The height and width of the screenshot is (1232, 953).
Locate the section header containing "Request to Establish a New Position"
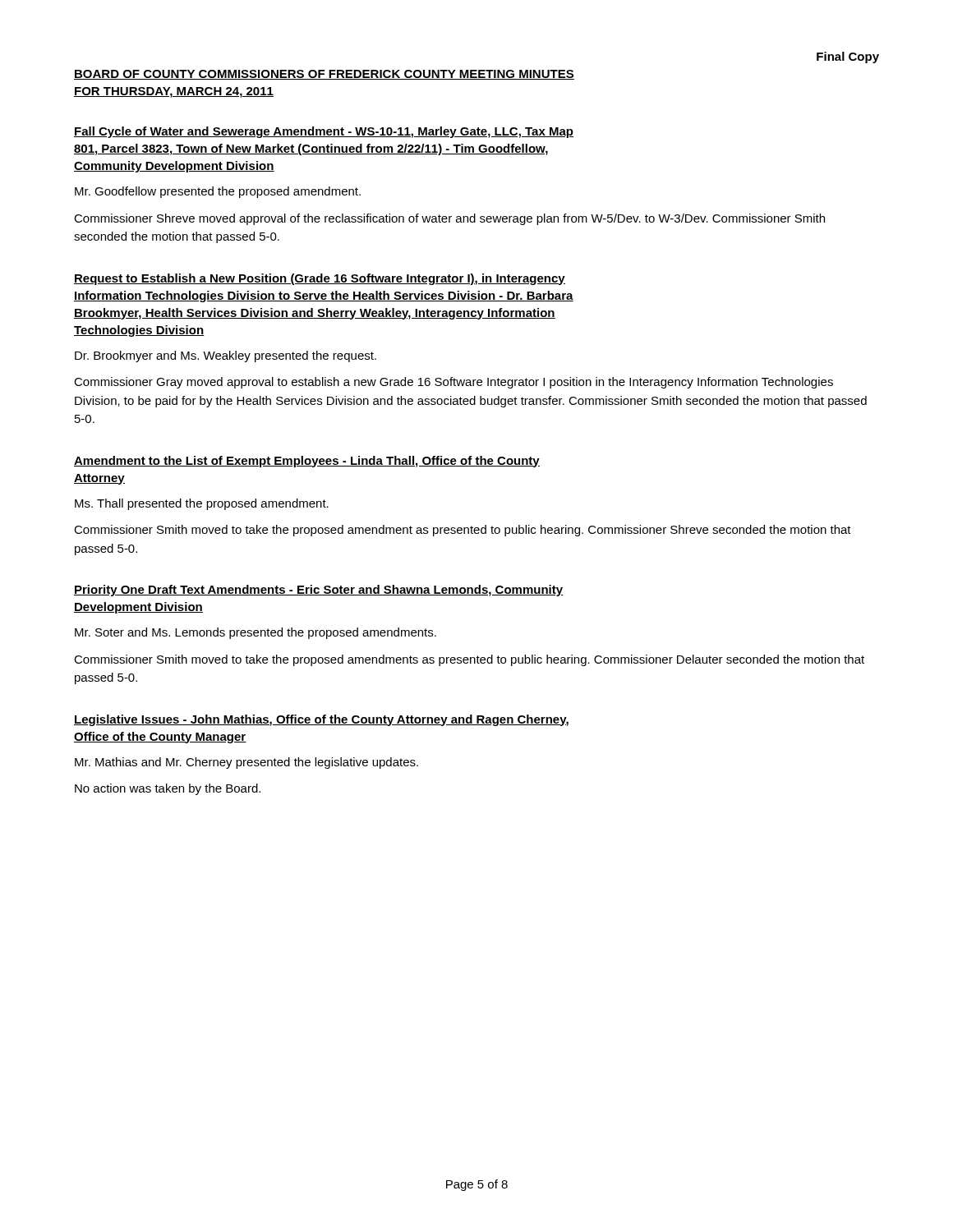coord(323,304)
